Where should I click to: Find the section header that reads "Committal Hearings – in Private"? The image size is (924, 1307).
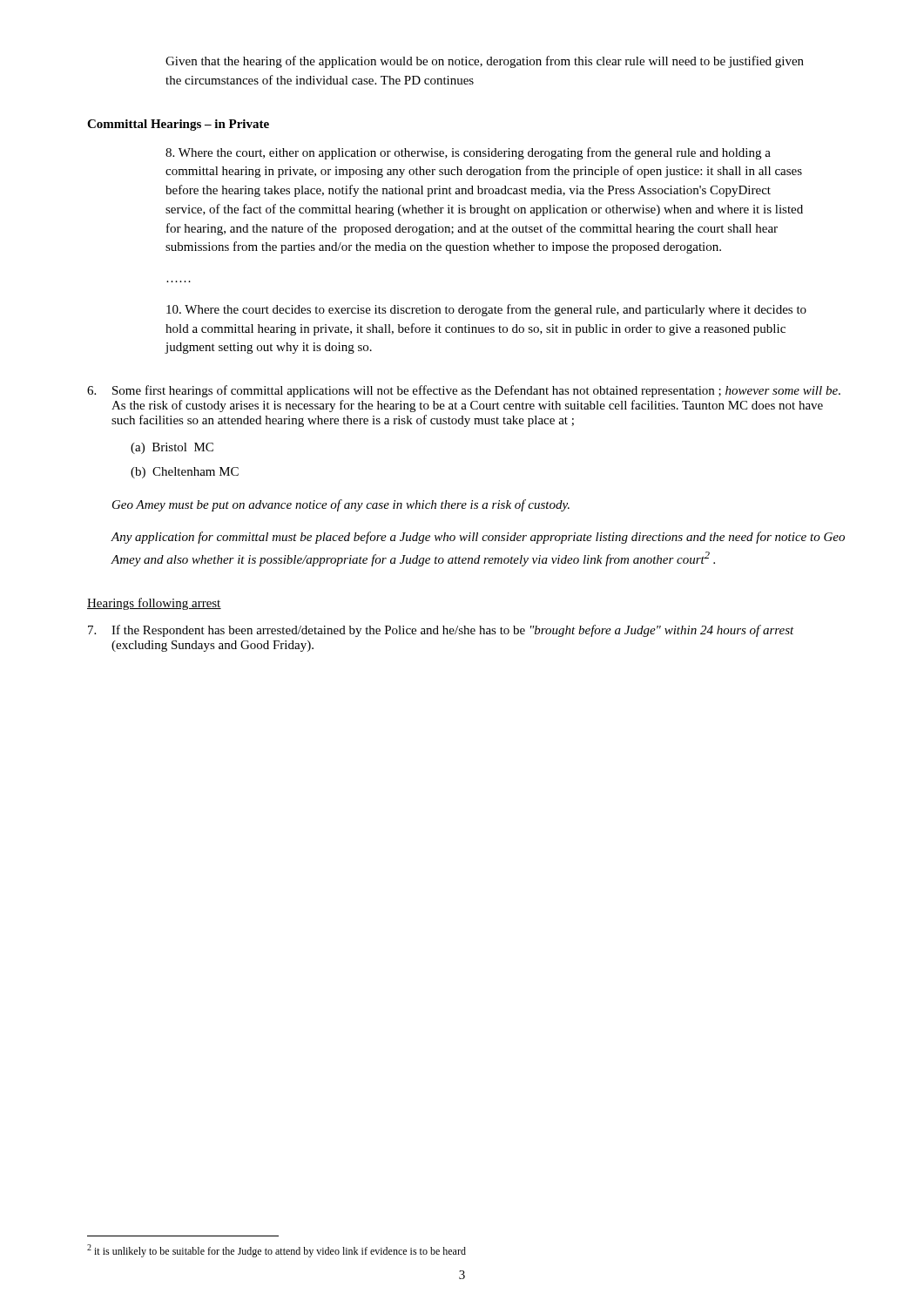point(178,123)
